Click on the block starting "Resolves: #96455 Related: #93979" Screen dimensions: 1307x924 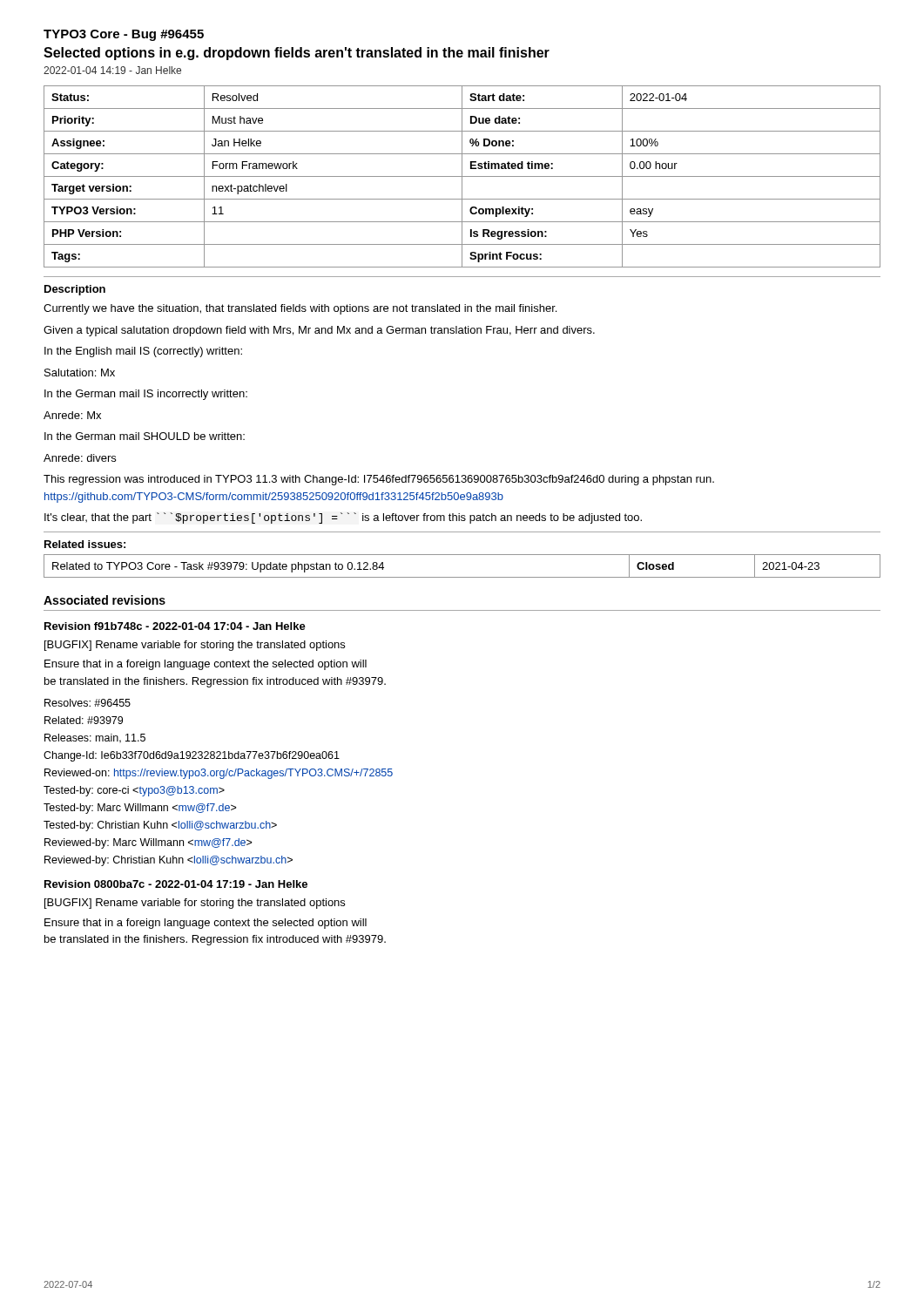218,782
